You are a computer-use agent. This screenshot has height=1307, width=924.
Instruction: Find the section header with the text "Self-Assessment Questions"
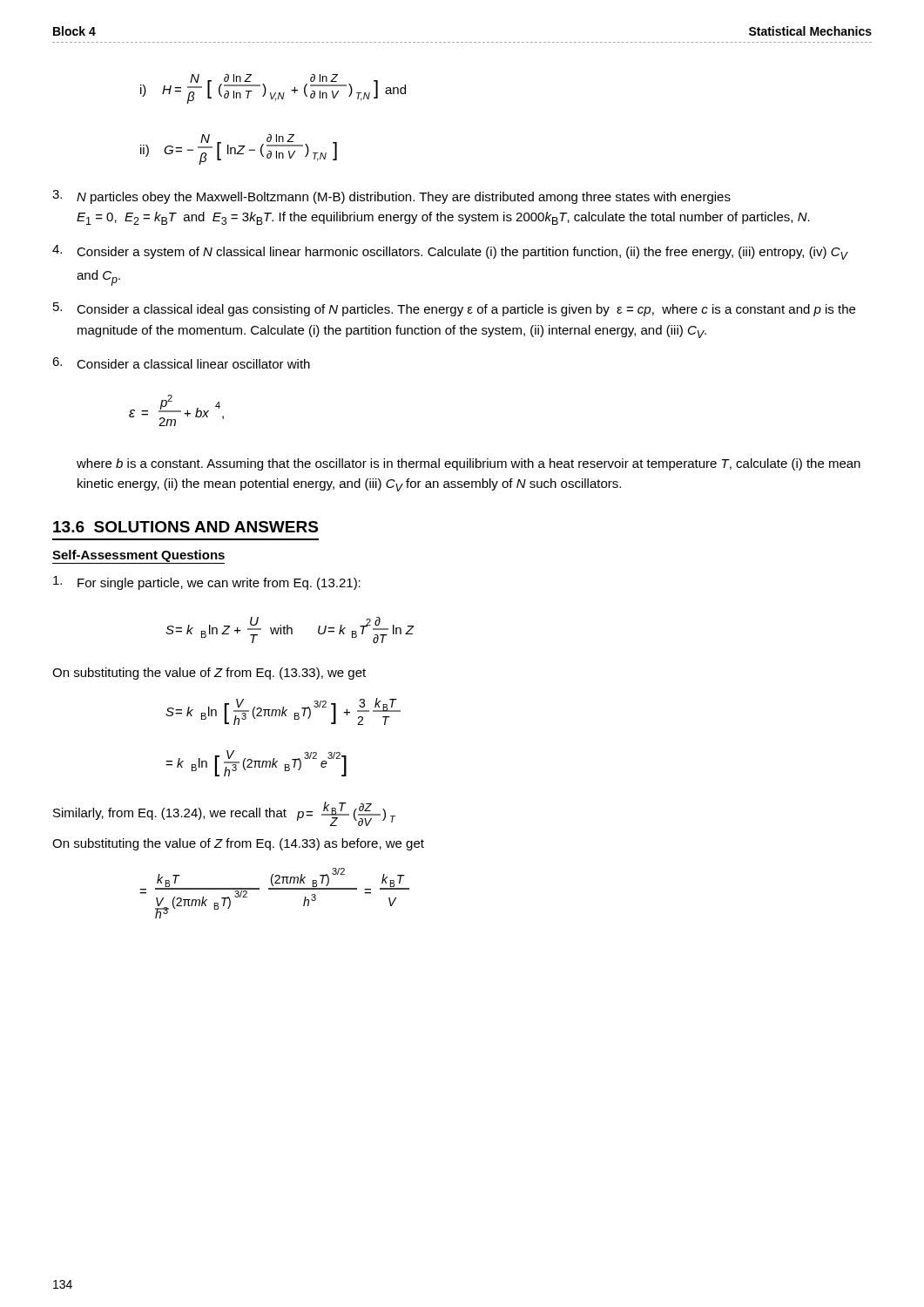point(139,556)
